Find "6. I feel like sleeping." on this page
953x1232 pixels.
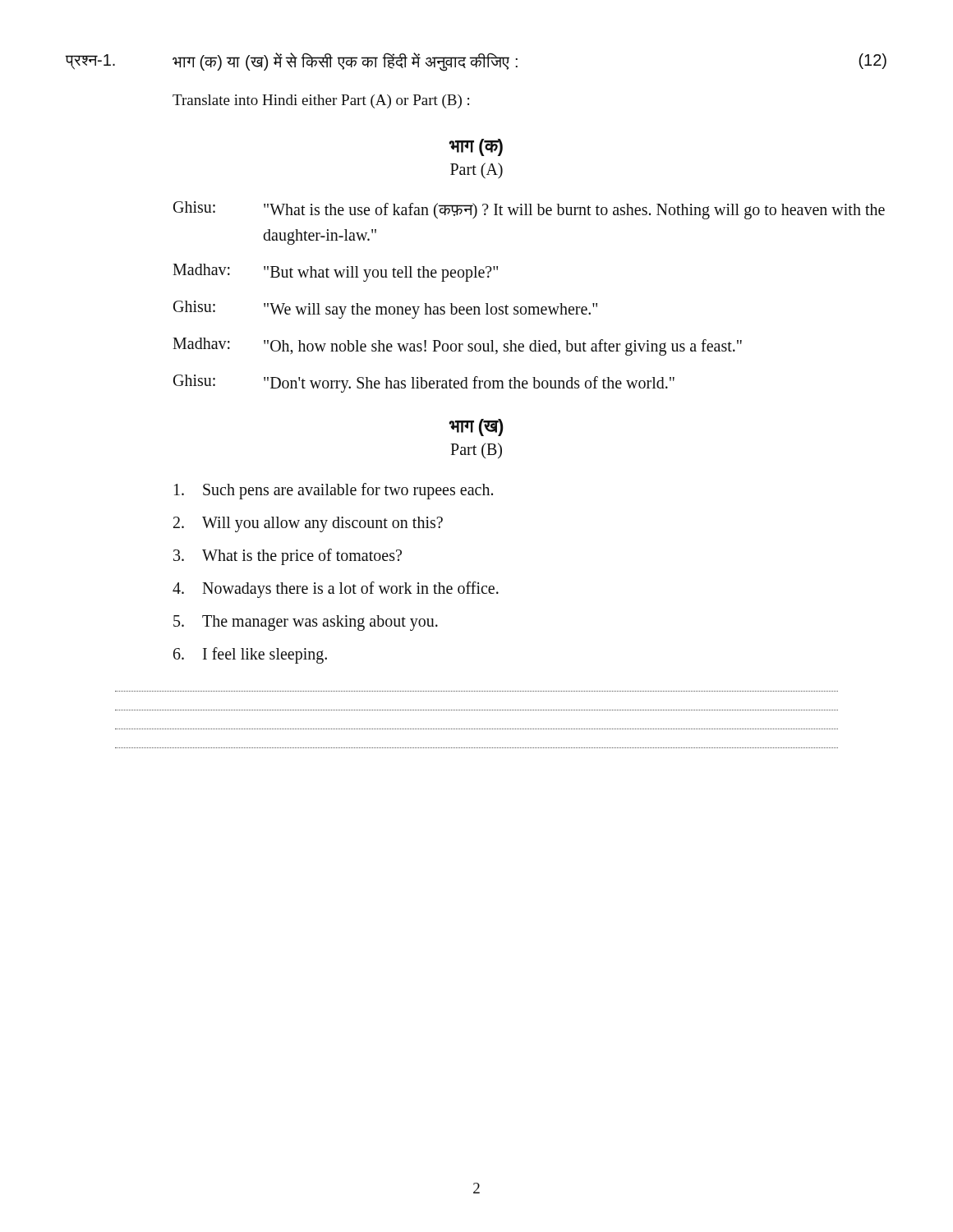pyautogui.click(x=250, y=655)
